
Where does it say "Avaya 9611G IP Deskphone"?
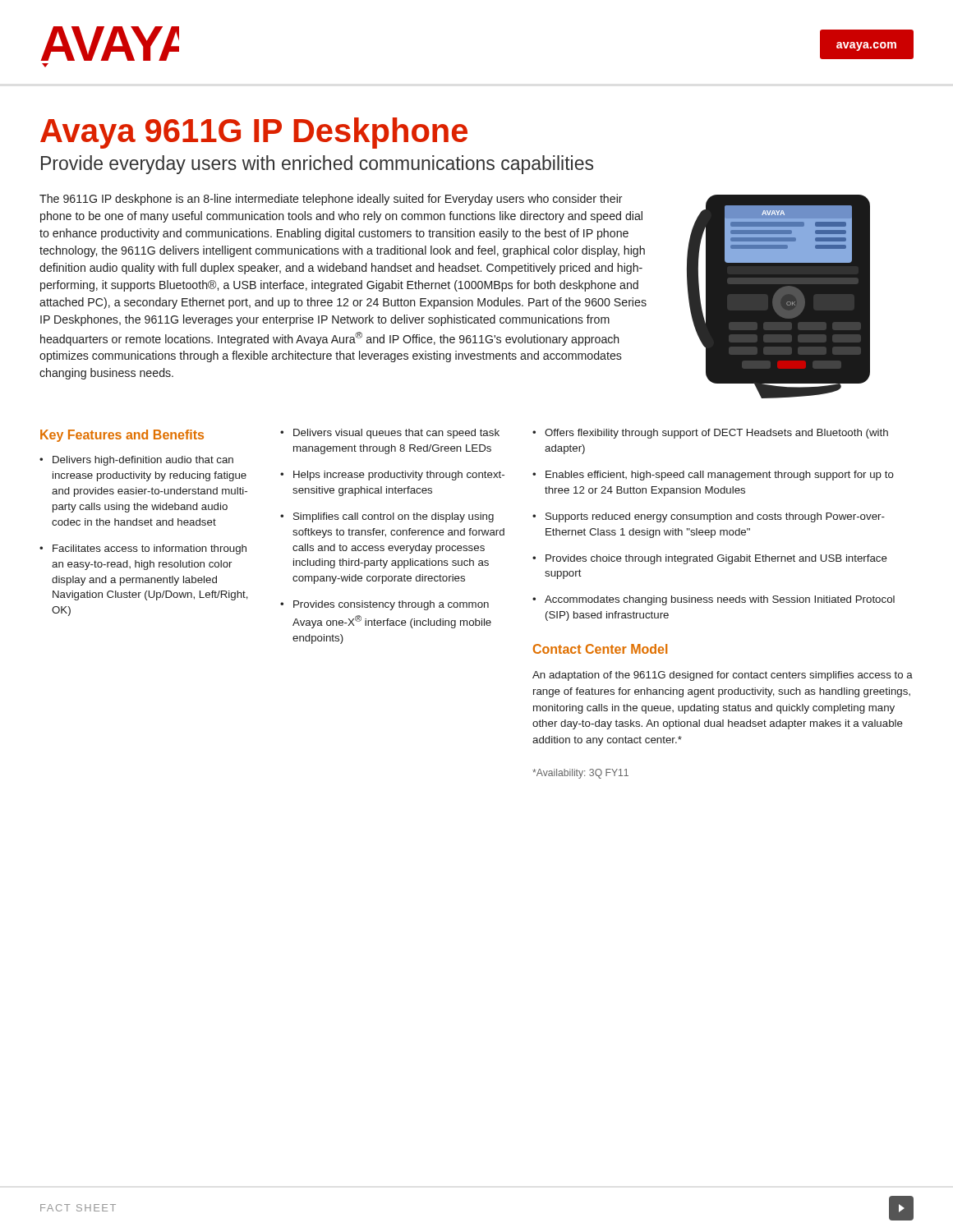pos(254,130)
